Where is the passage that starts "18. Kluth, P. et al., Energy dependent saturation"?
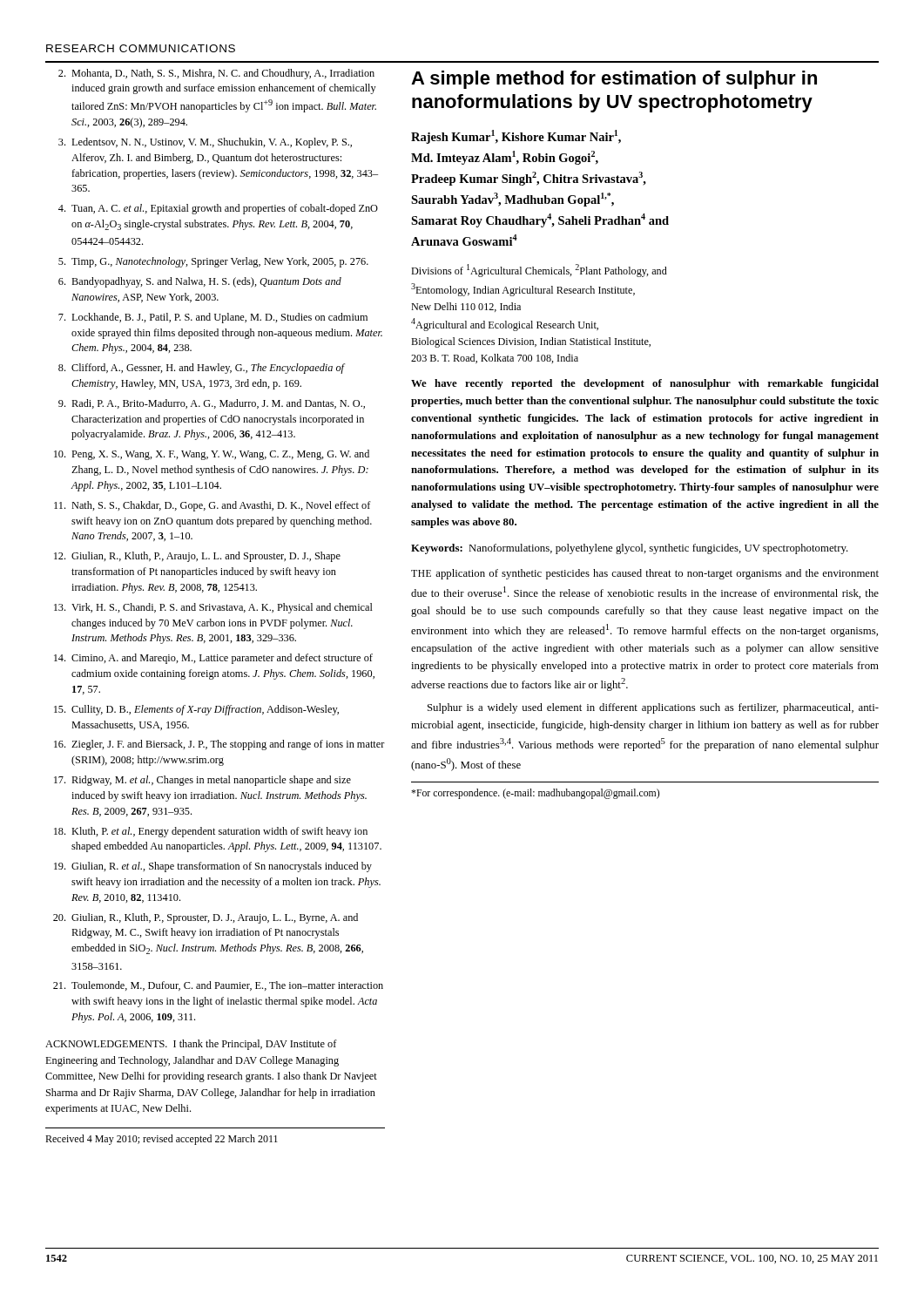Viewport: 924px width, 1307px height. coord(215,839)
